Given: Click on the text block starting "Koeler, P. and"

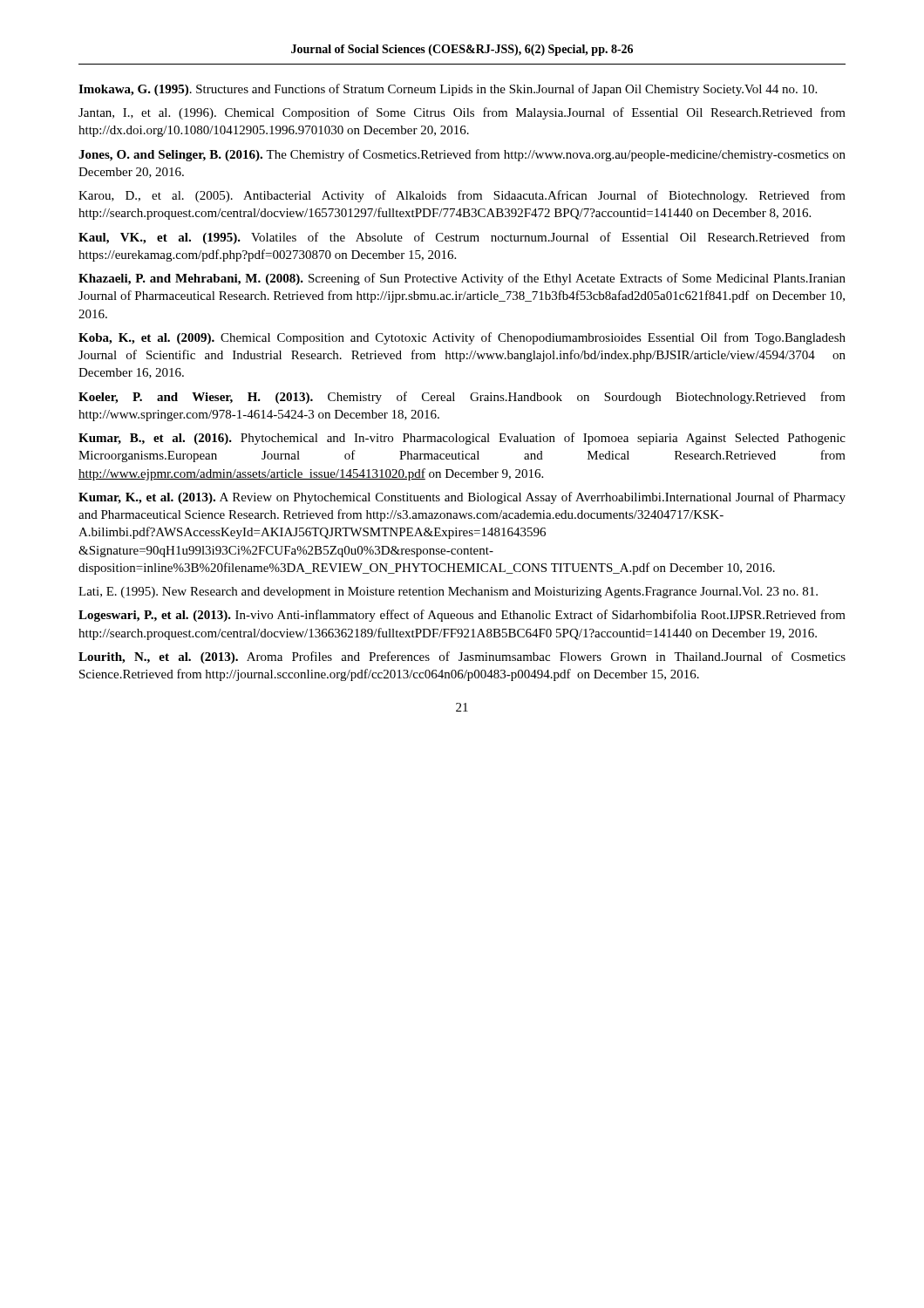Looking at the screenshot, I should (462, 405).
